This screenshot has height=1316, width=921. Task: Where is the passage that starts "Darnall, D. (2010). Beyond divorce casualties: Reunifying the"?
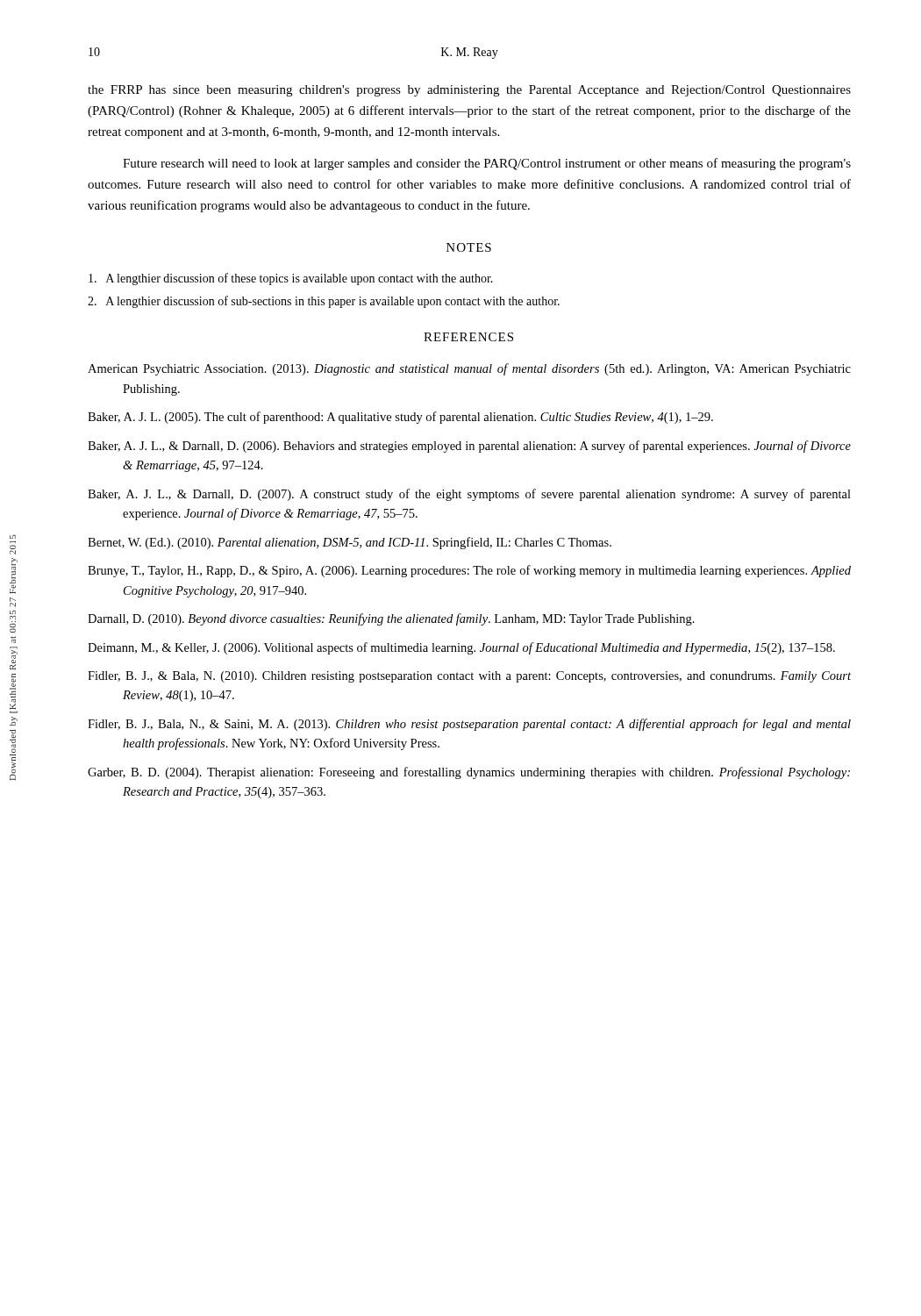(x=391, y=619)
